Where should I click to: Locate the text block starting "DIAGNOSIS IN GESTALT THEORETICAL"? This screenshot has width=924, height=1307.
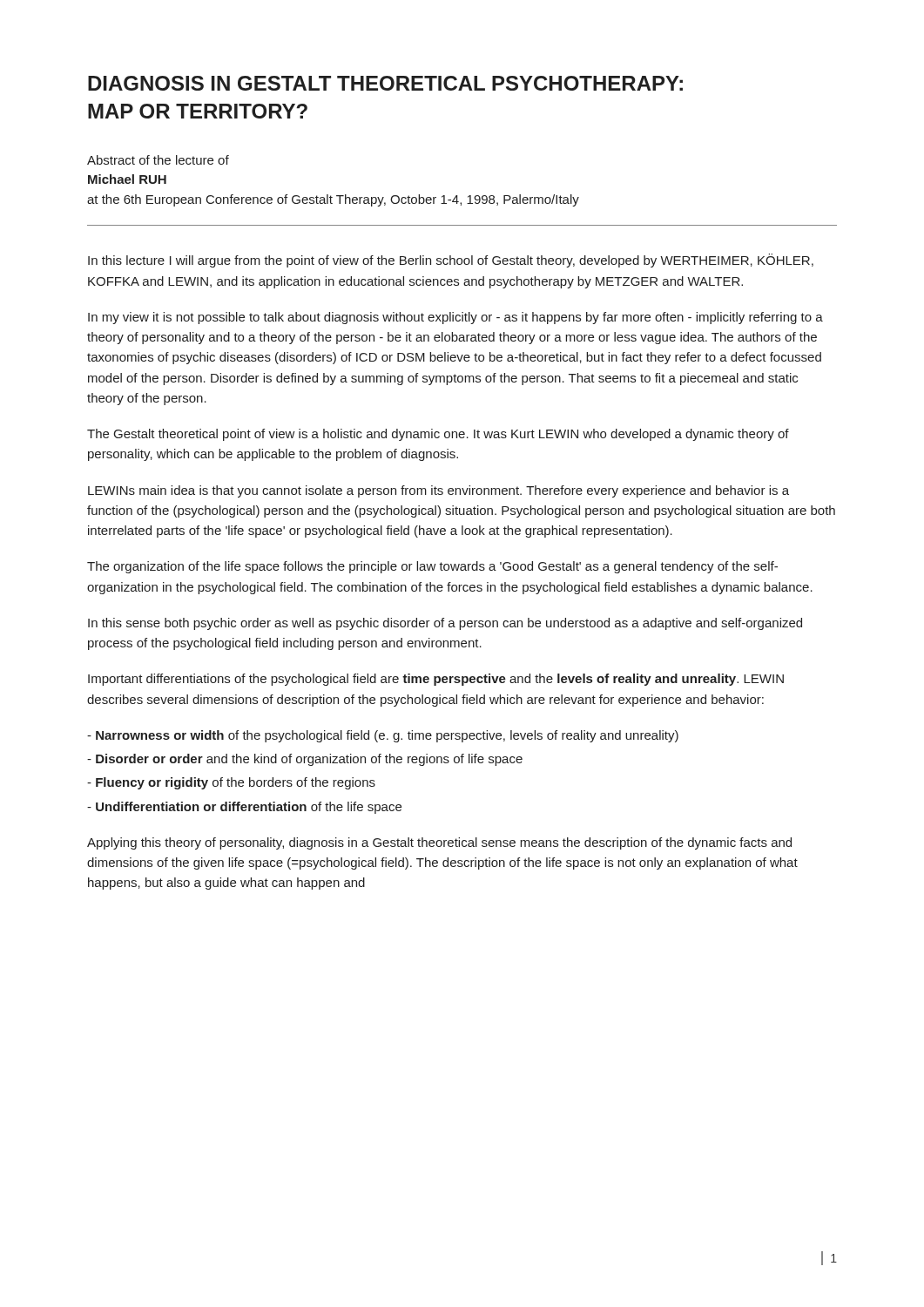tap(462, 98)
